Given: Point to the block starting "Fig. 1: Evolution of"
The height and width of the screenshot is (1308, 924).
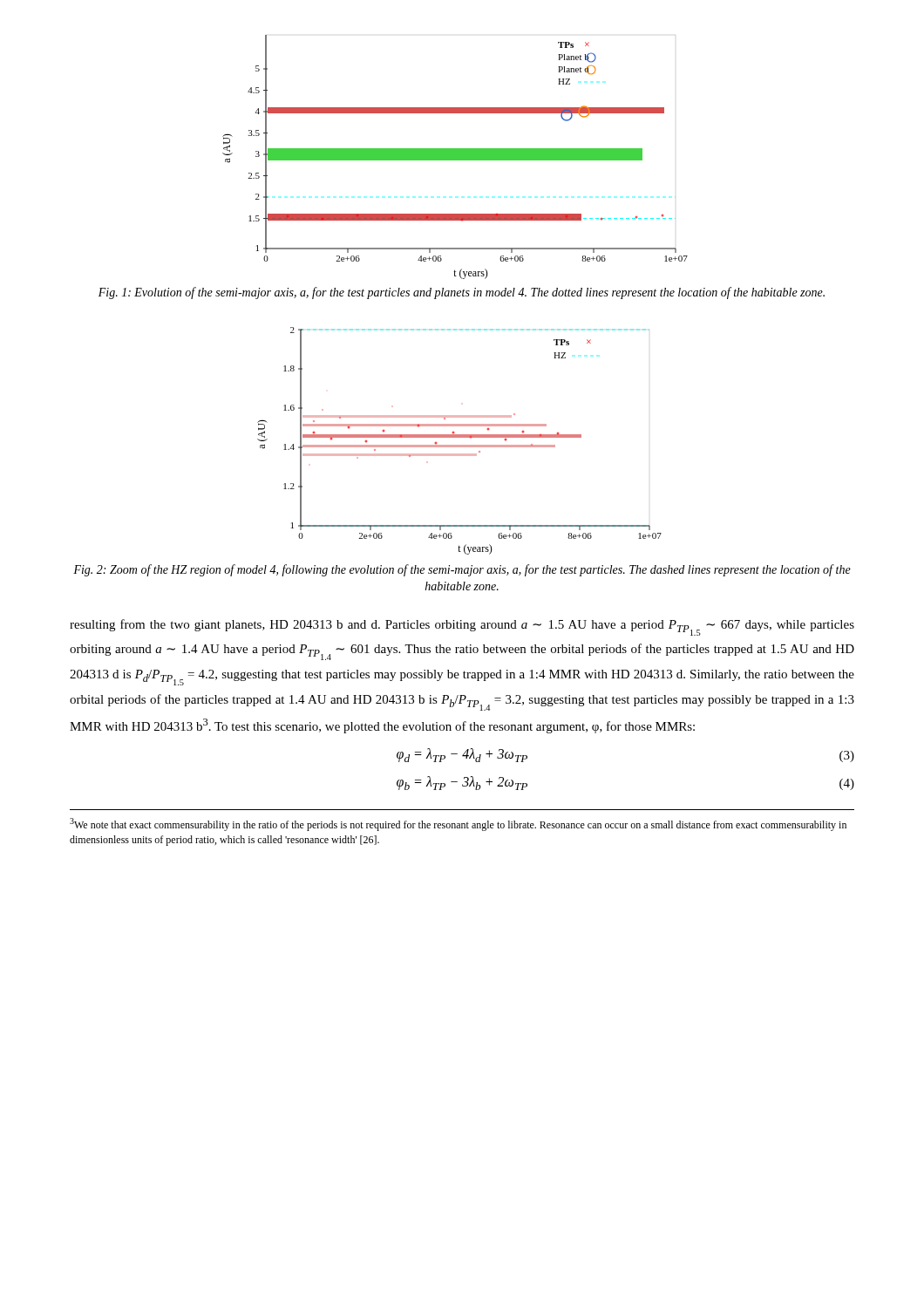Looking at the screenshot, I should click(x=462, y=293).
